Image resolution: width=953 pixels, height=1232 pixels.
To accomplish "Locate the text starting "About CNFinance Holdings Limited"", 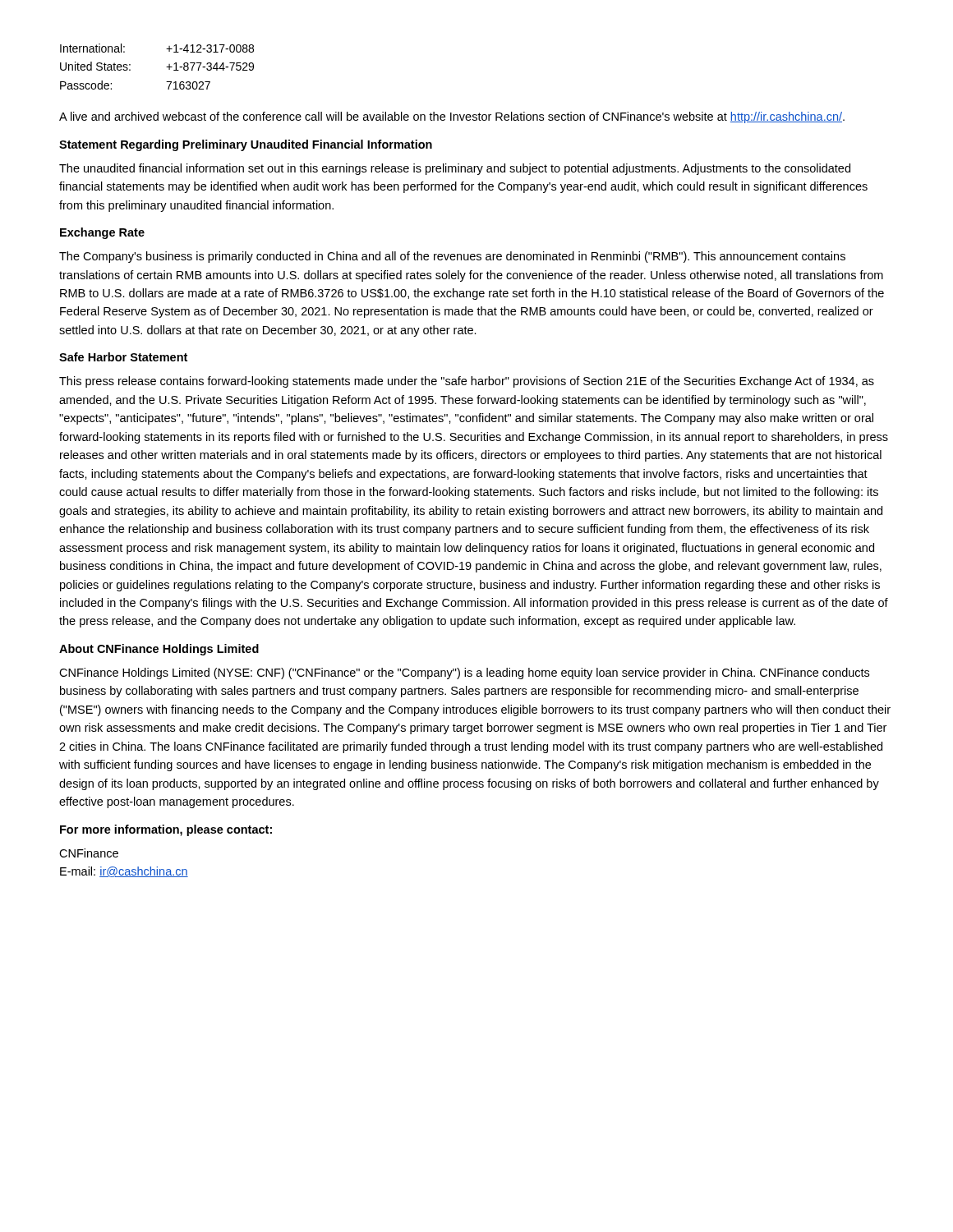I will (159, 649).
